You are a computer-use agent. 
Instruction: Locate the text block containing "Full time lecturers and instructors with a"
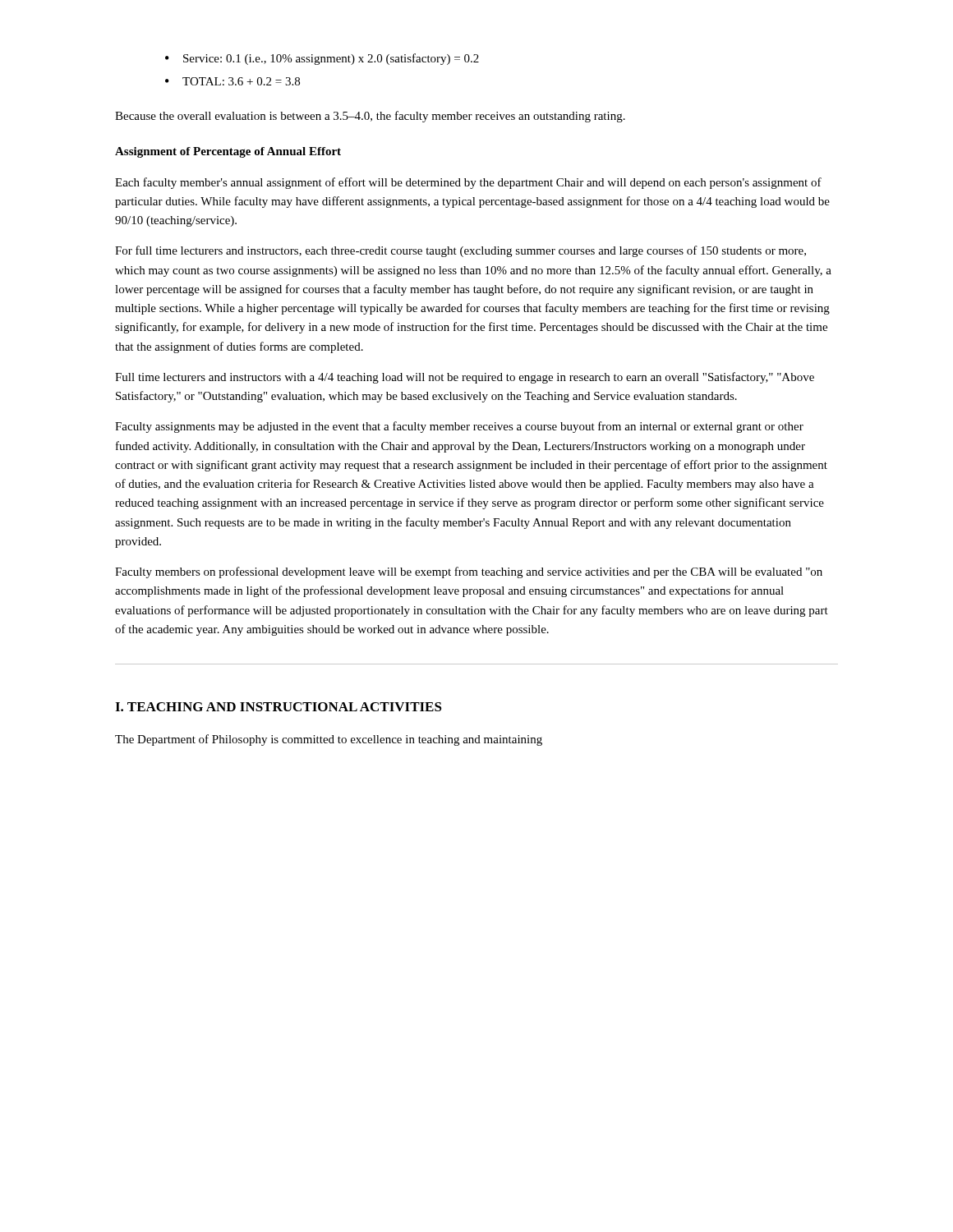[x=465, y=386]
